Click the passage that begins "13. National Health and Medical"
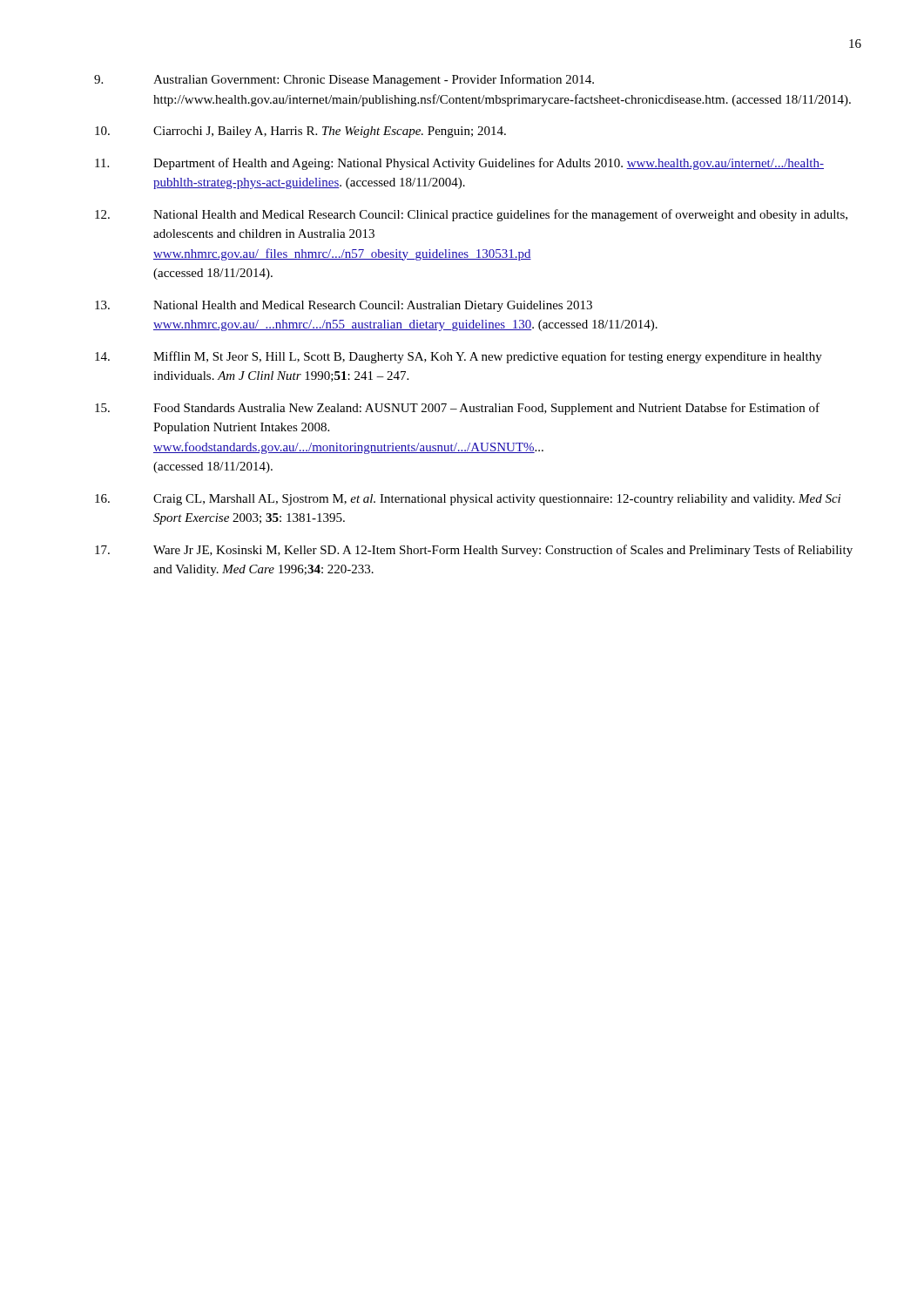The image size is (924, 1307). pos(478,315)
